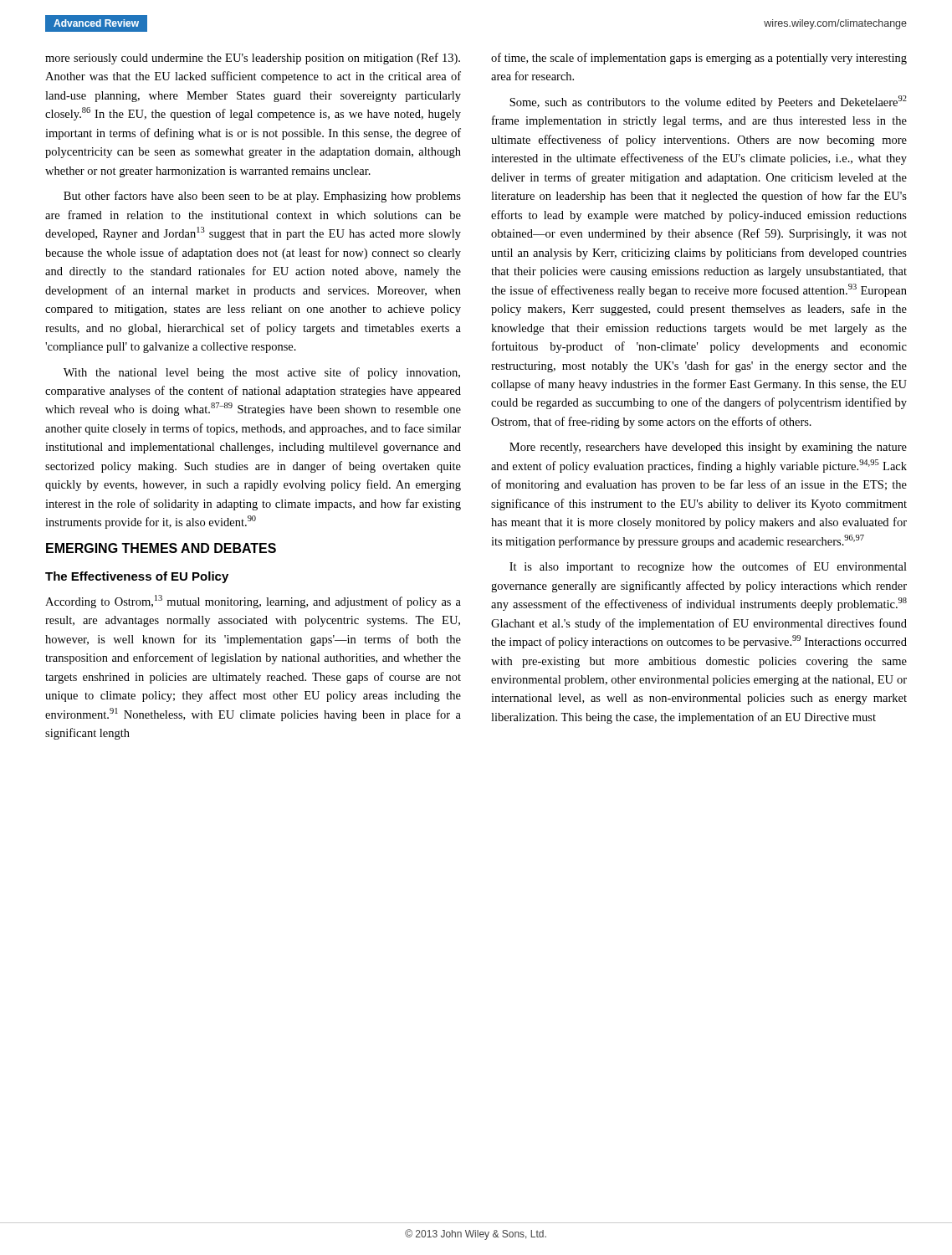Click on the passage starting "But other factors have also"
Screen dimensions: 1255x952
253,271
